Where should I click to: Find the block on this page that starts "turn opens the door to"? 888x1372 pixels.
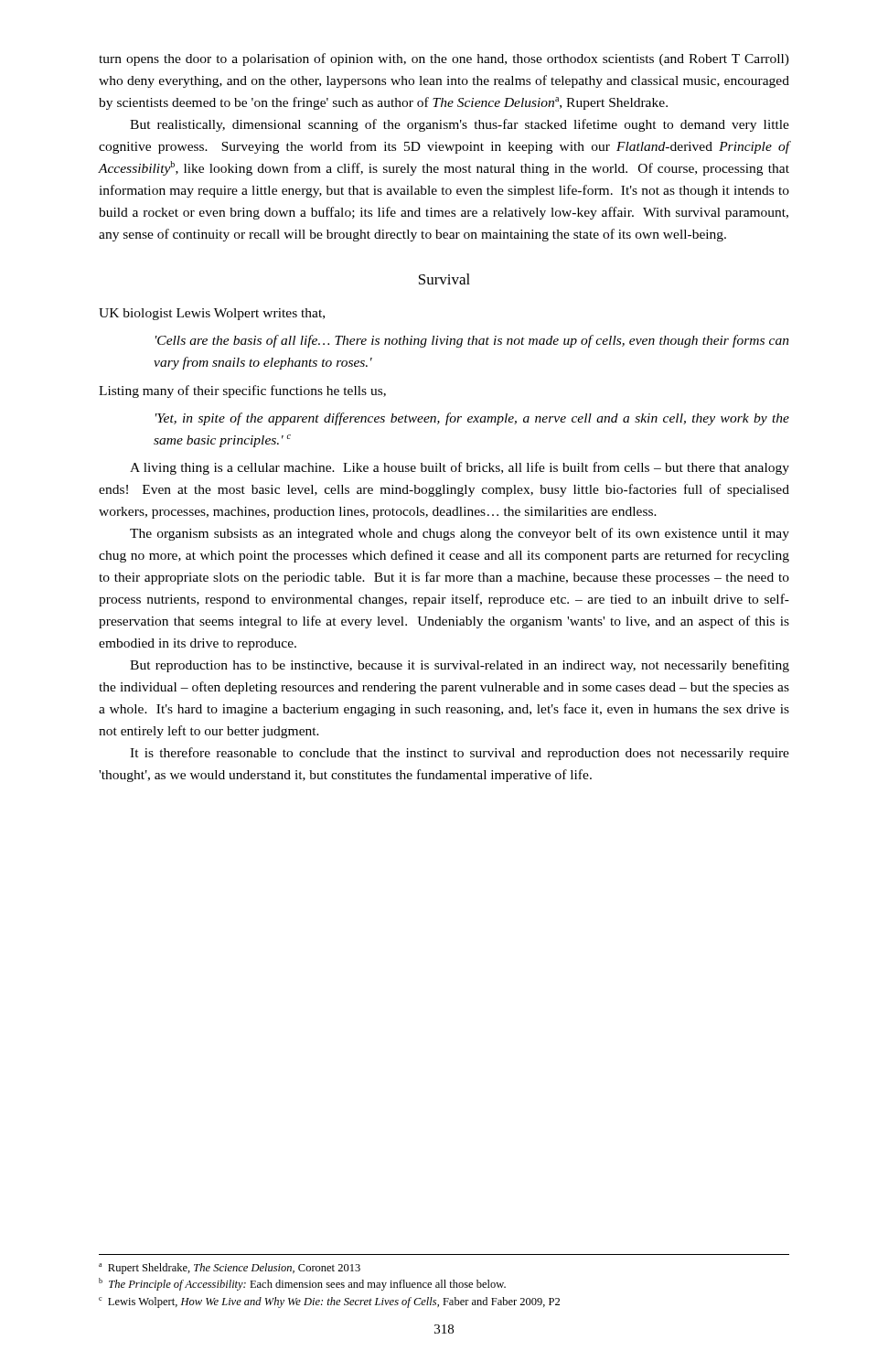444,81
